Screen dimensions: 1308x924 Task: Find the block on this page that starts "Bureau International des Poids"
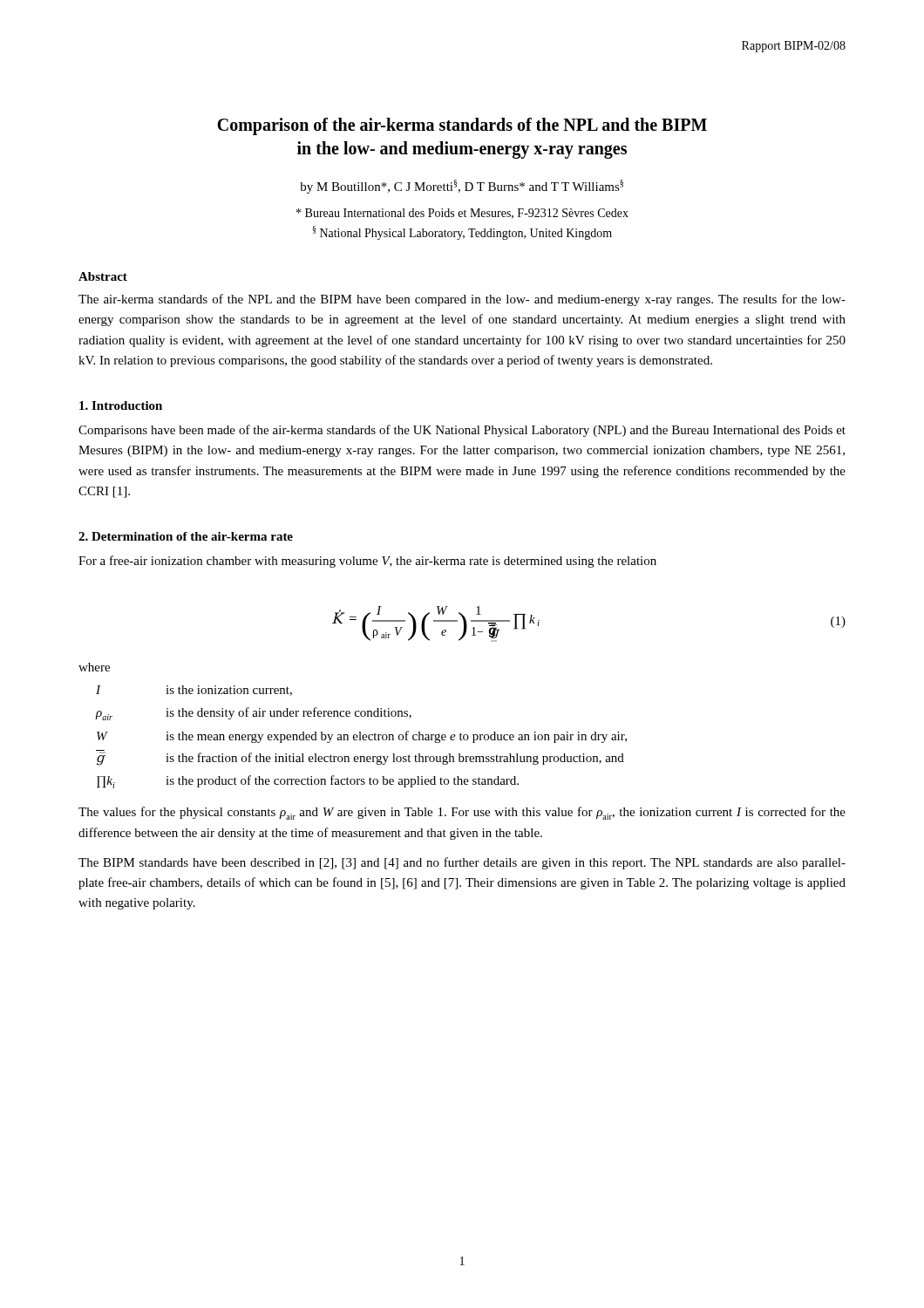[462, 223]
